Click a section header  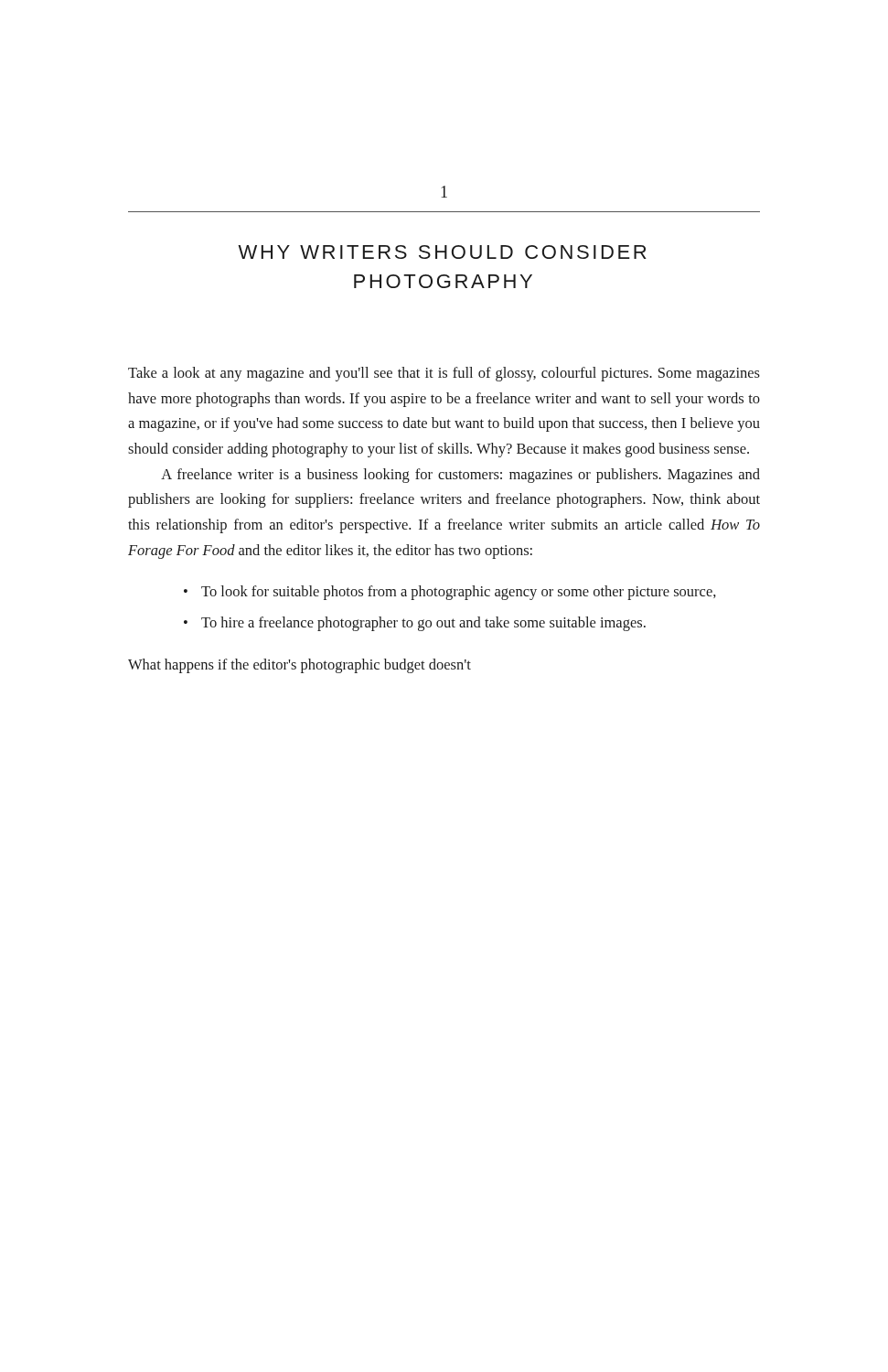click(x=444, y=192)
